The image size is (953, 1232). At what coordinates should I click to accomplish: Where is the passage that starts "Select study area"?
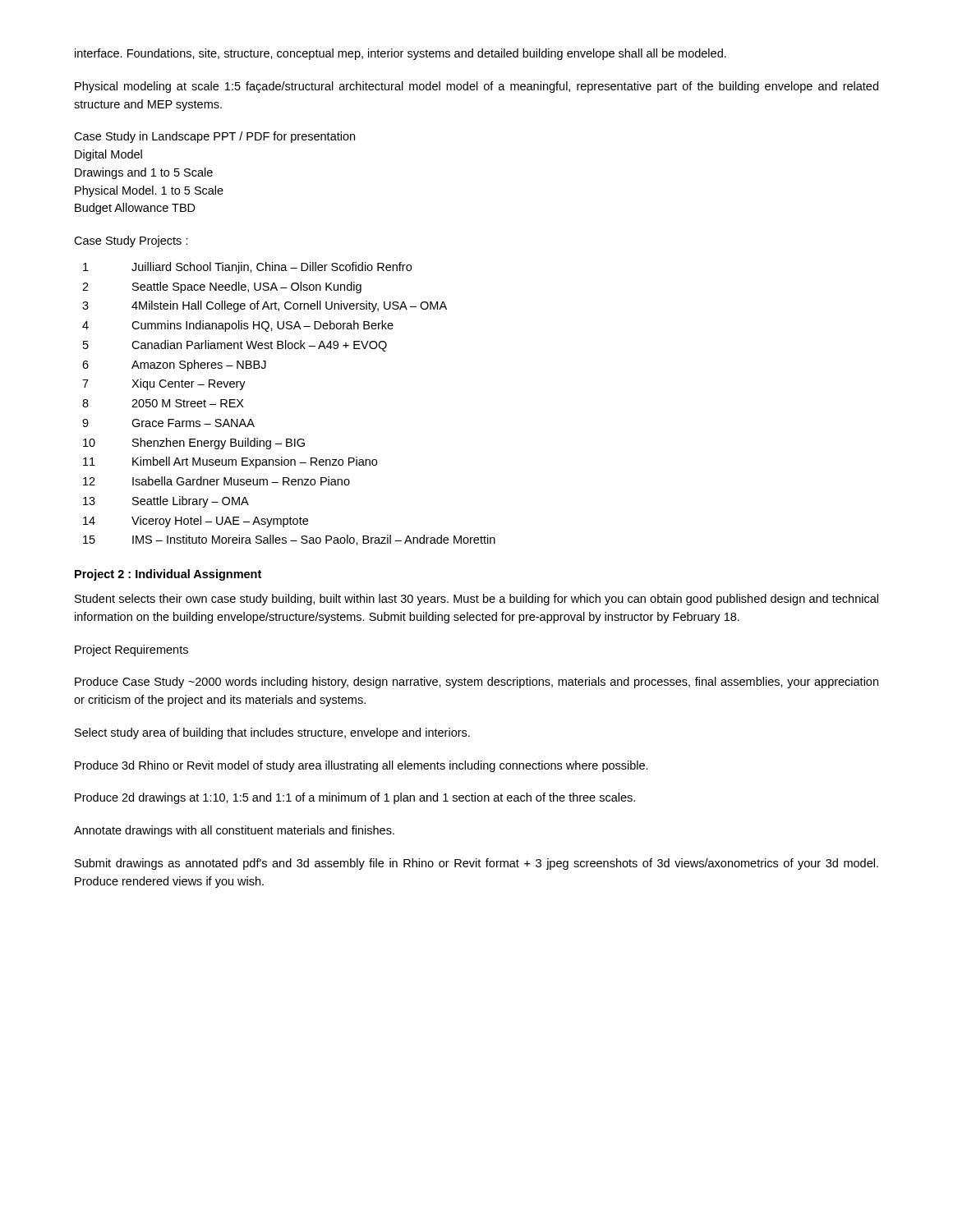(272, 732)
